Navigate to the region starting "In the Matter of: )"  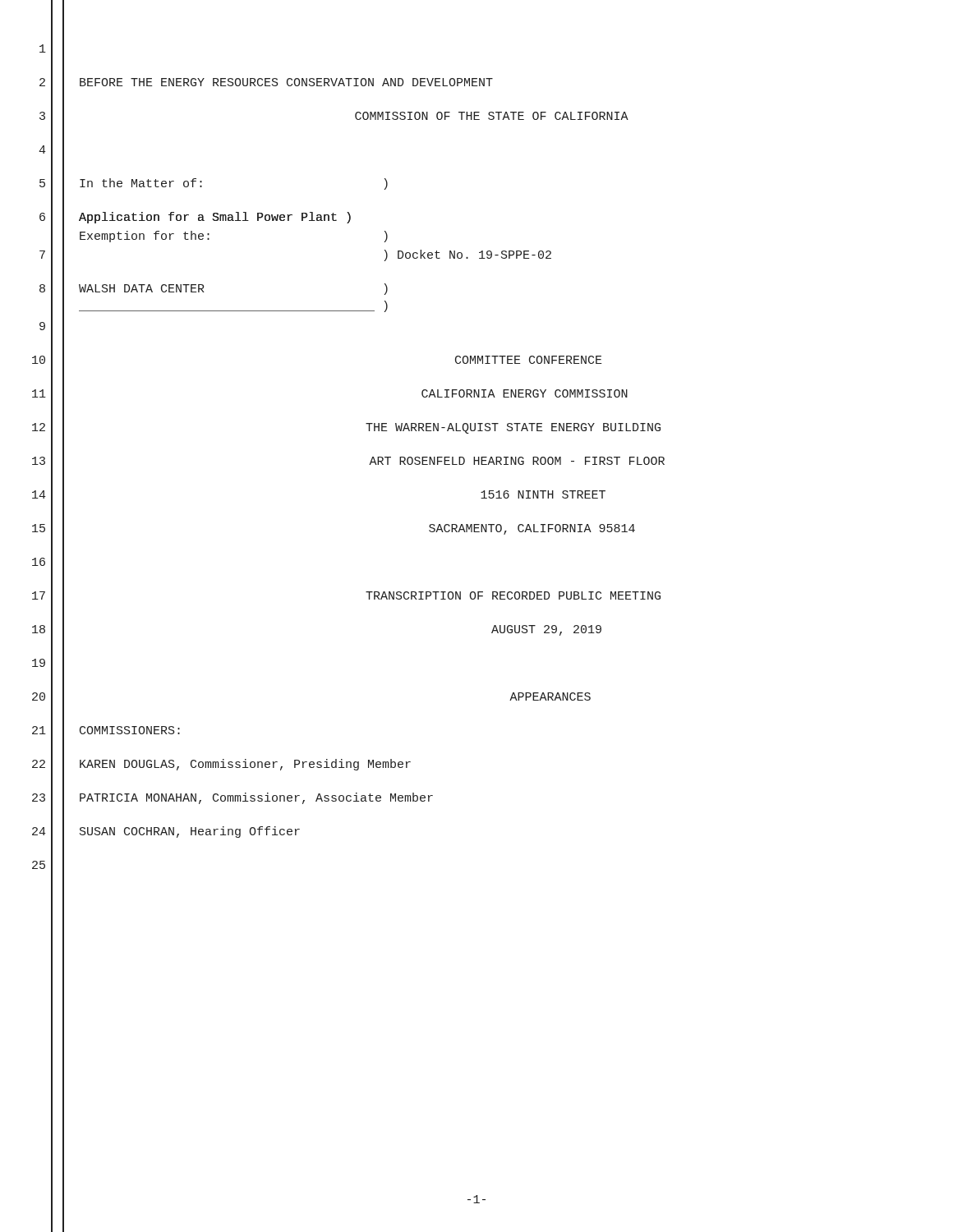pyautogui.click(x=142, y=184)
